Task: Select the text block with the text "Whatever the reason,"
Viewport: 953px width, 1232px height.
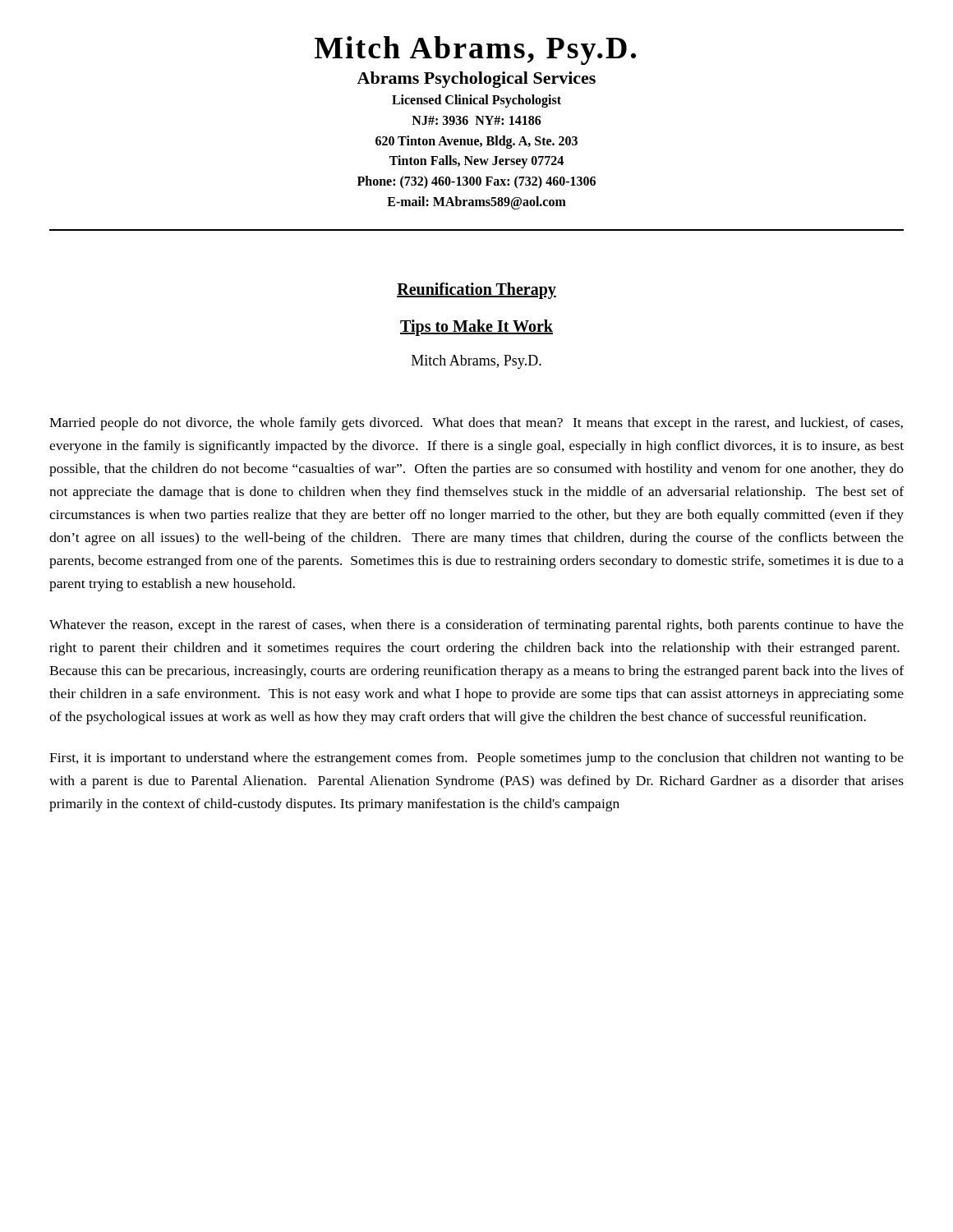Action: (x=476, y=670)
